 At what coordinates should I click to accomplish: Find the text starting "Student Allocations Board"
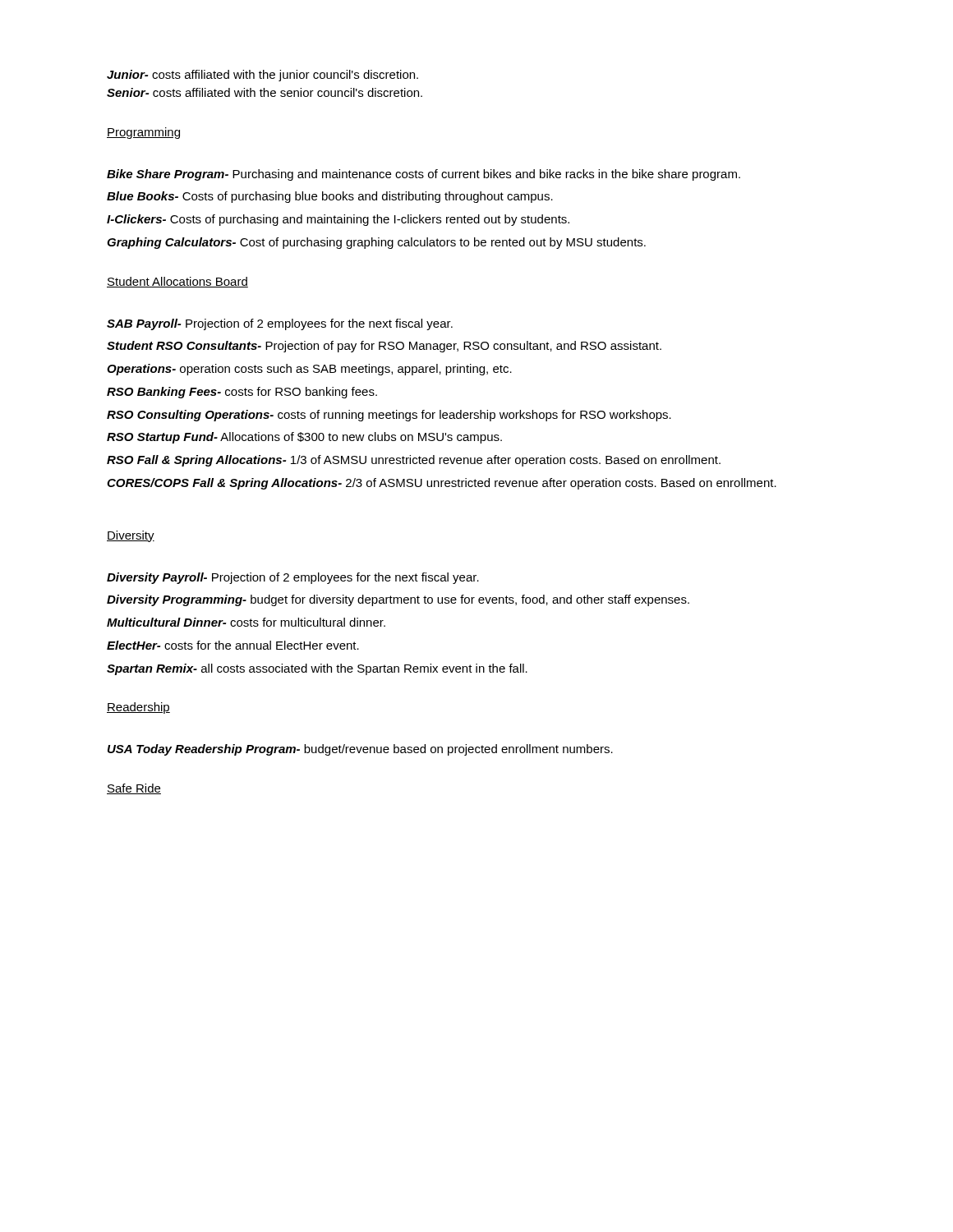point(177,281)
